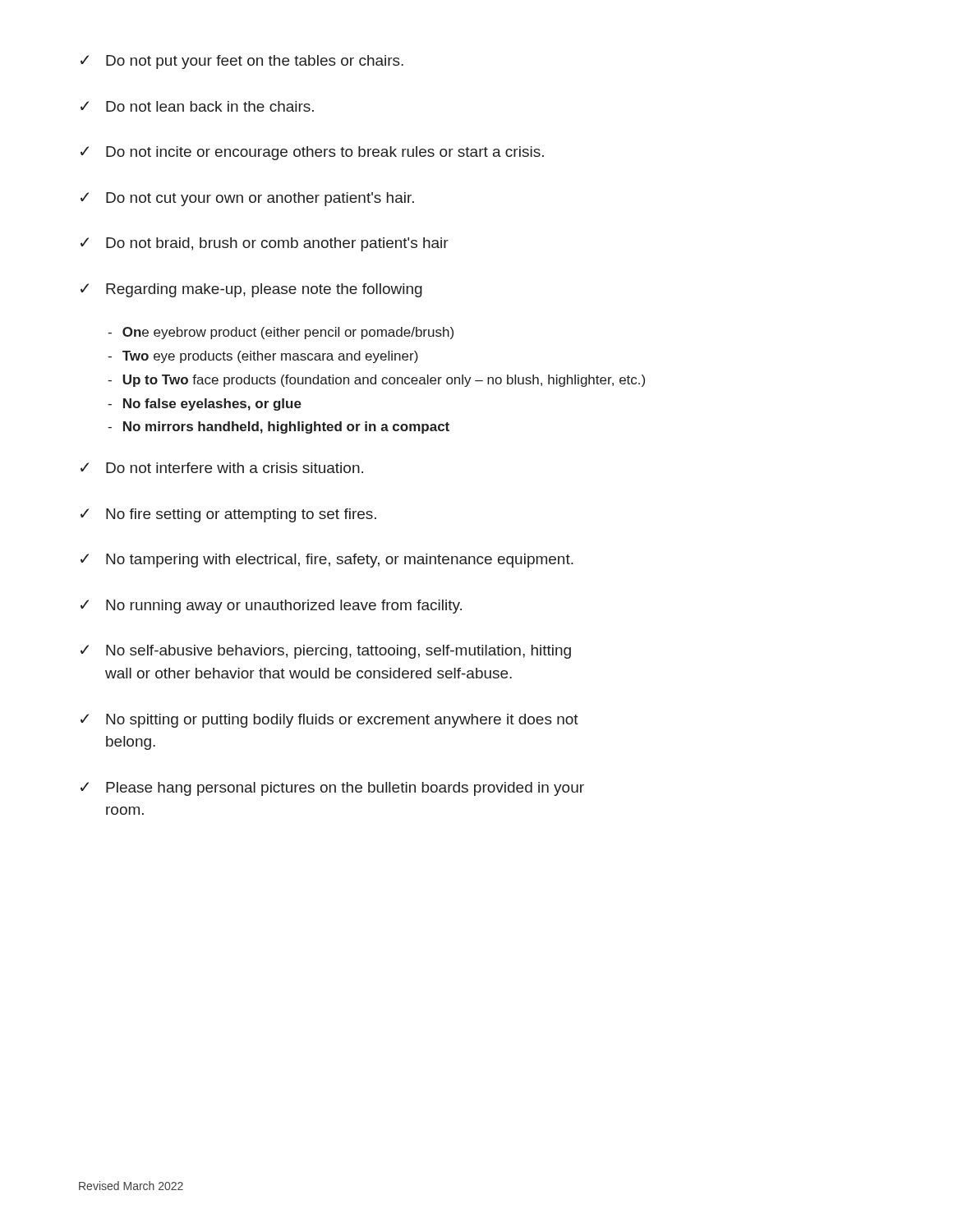Click on the text starting "- Up to"
The height and width of the screenshot is (1232, 953).
click(377, 380)
